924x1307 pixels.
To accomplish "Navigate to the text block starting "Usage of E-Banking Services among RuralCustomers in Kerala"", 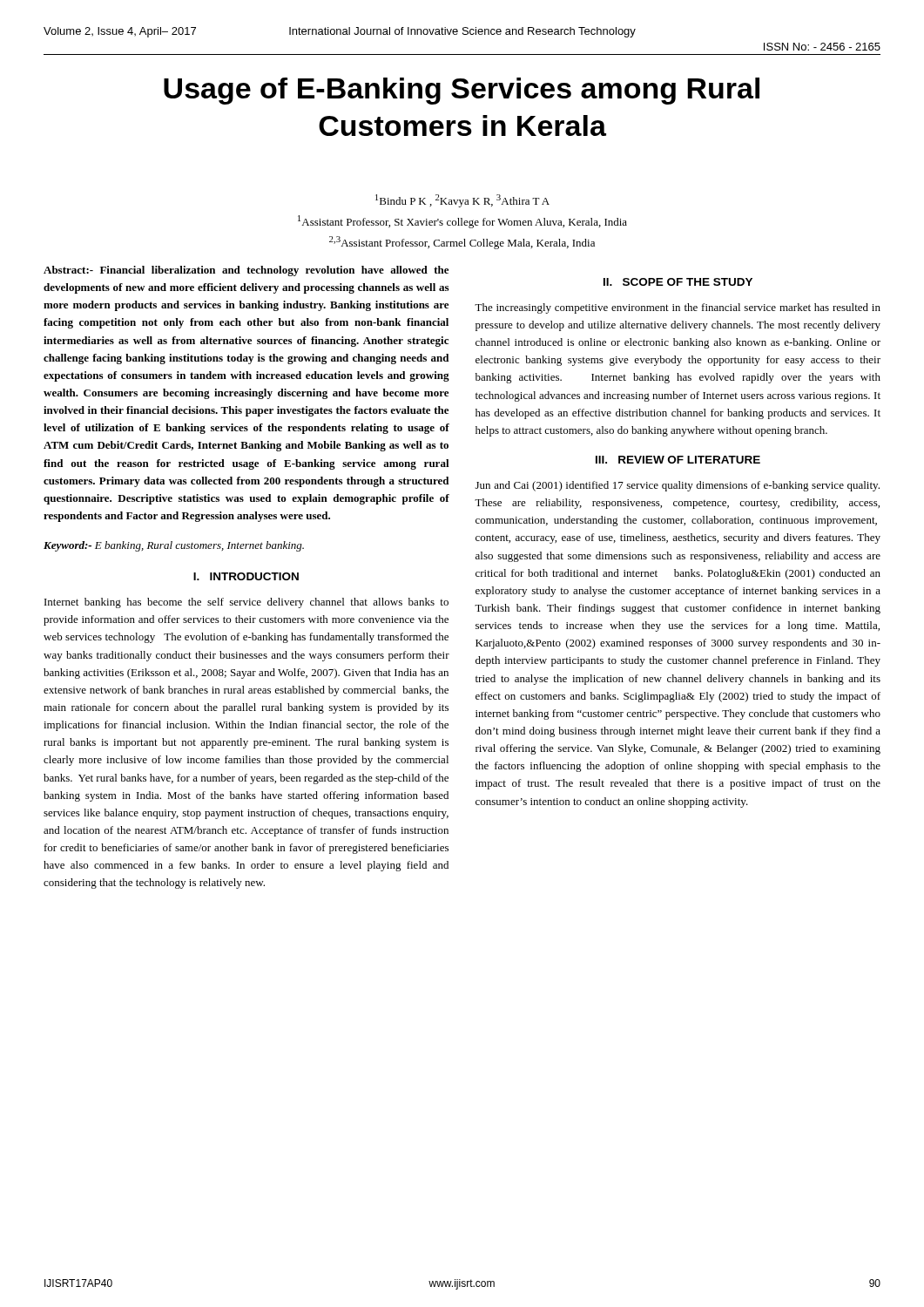I will pos(462,107).
